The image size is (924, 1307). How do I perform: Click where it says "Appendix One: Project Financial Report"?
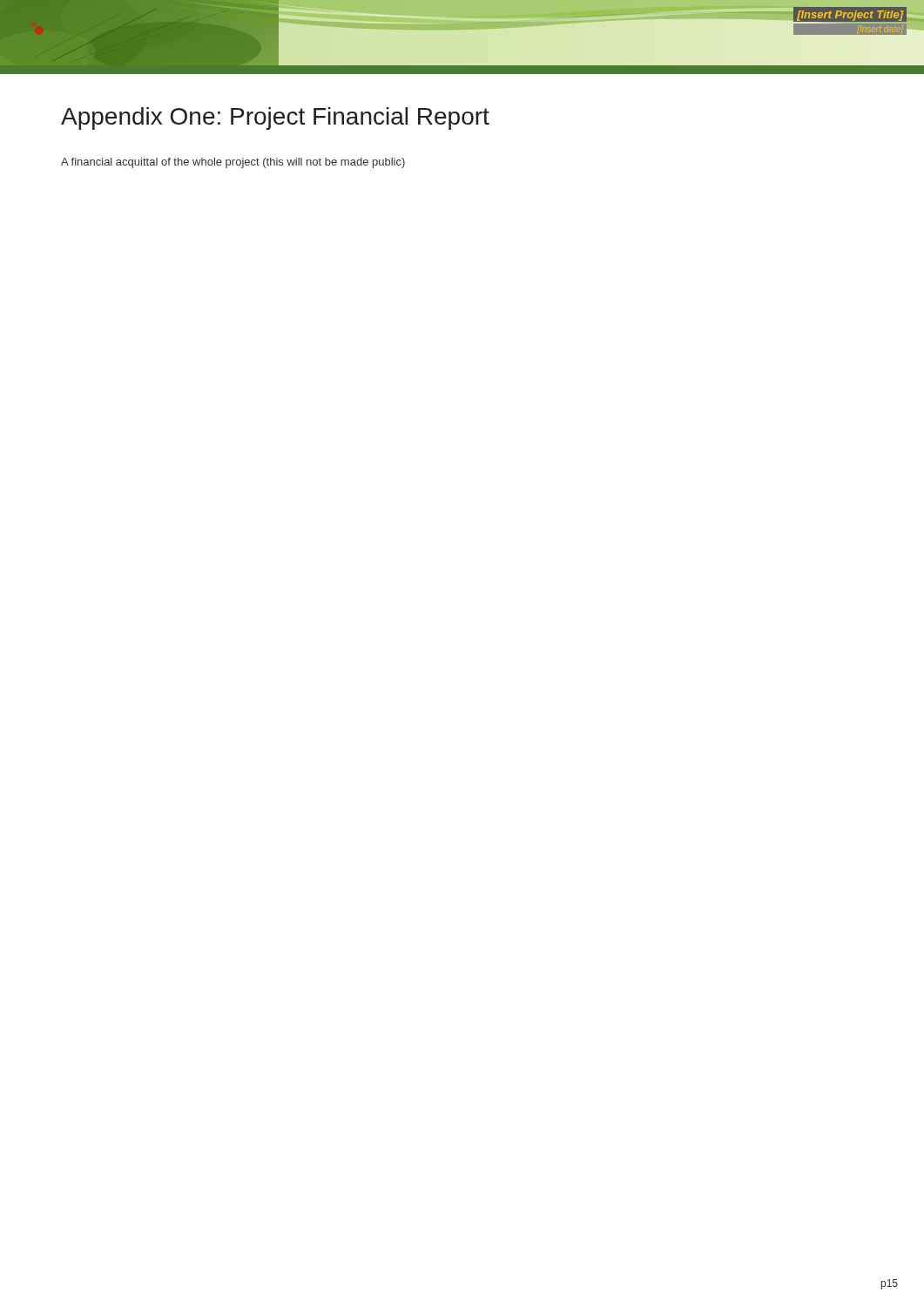275,117
